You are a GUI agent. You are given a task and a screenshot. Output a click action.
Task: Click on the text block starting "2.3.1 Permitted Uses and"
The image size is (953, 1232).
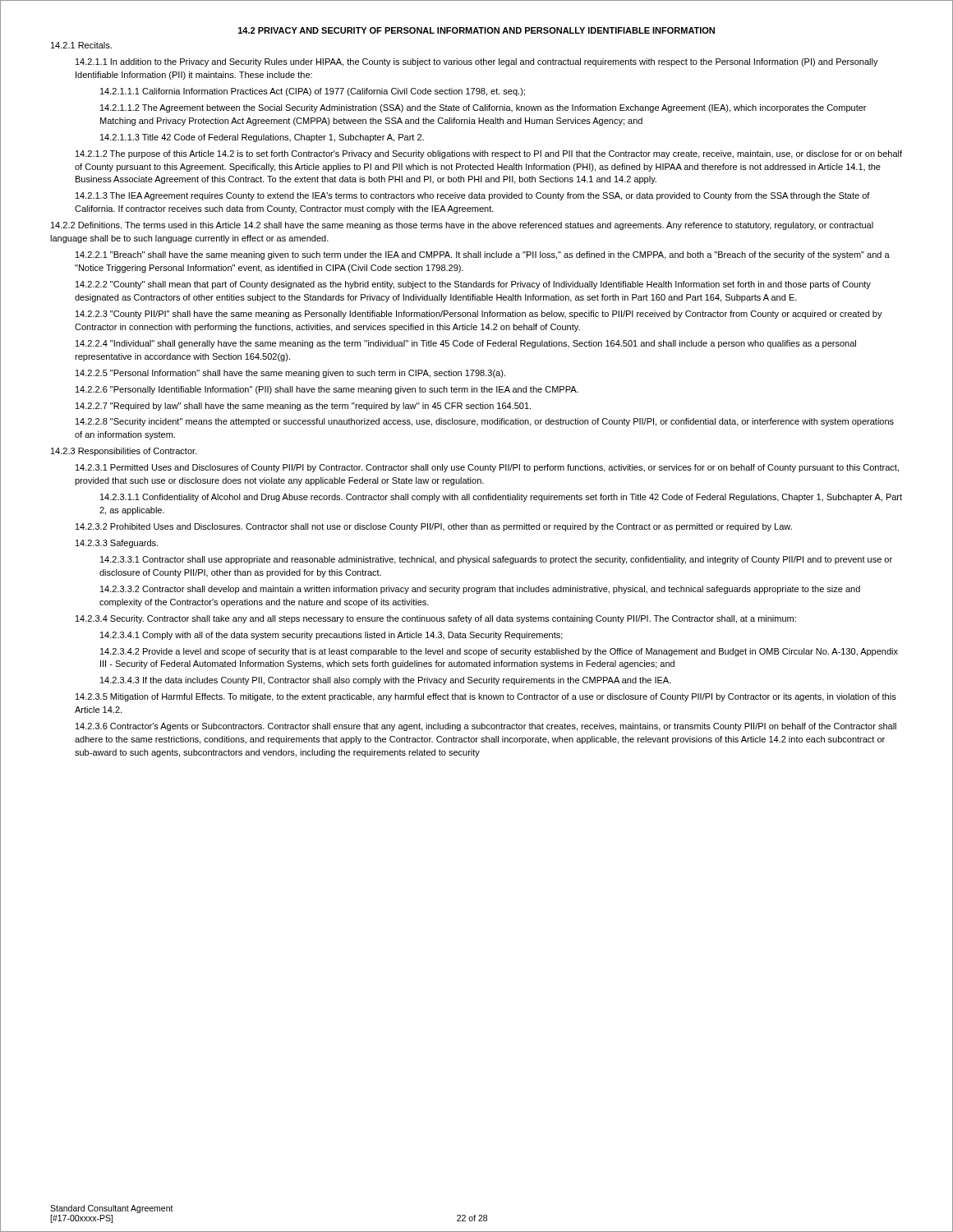pos(487,474)
